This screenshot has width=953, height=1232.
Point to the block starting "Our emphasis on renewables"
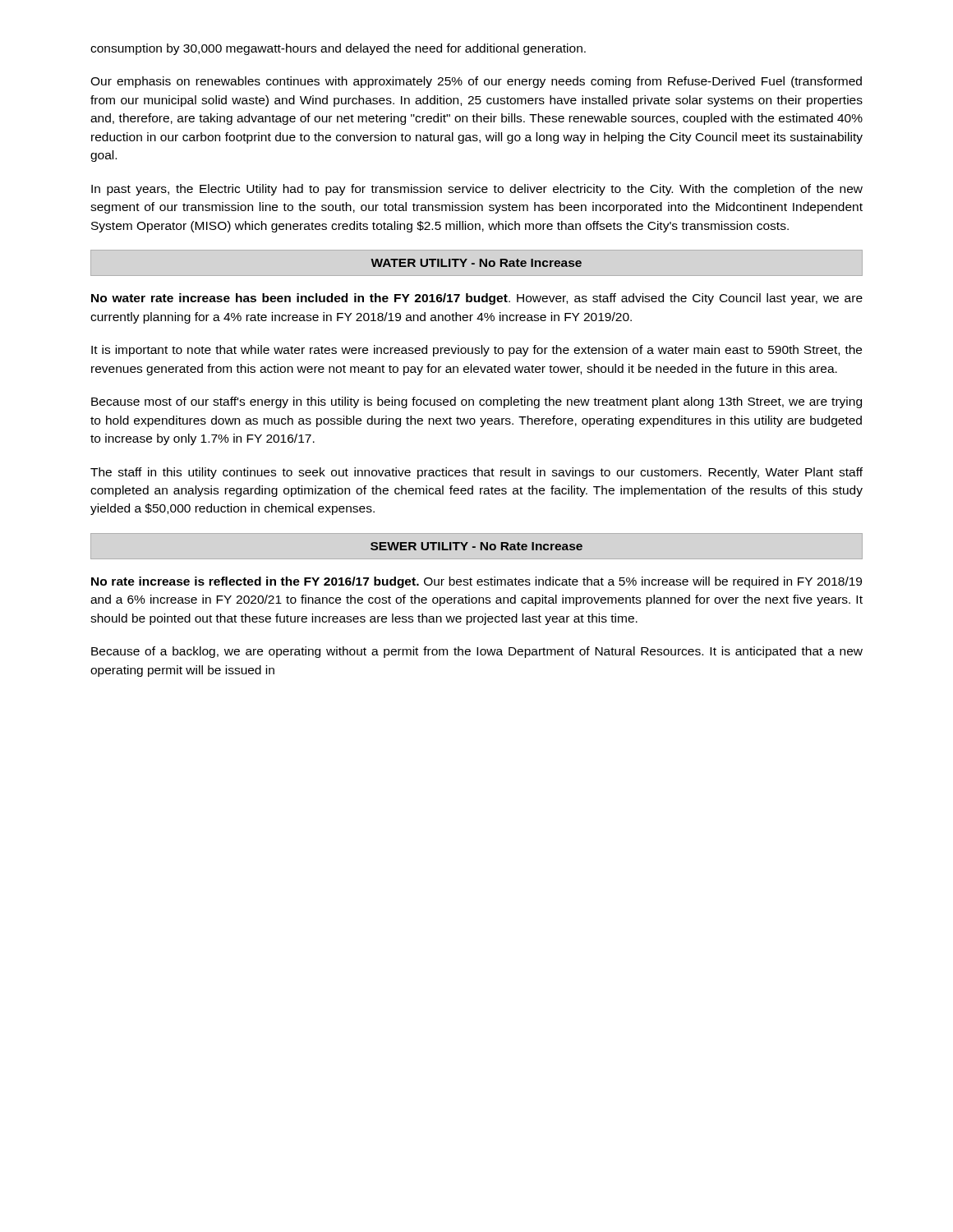click(476, 118)
